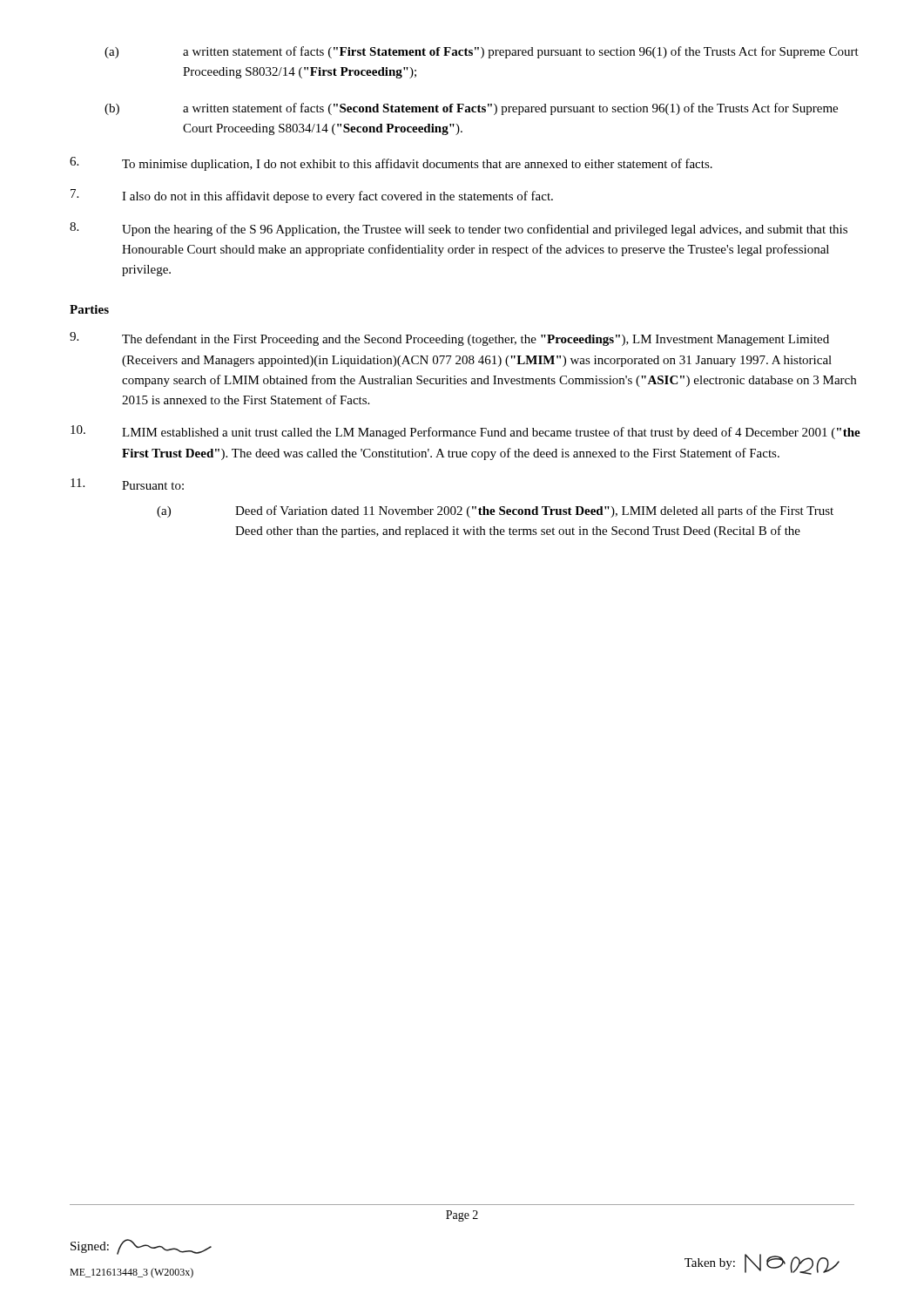The width and height of the screenshot is (924, 1307).
Task: Click on the text block starting "(b) a written statement of"
Action: (465, 118)
